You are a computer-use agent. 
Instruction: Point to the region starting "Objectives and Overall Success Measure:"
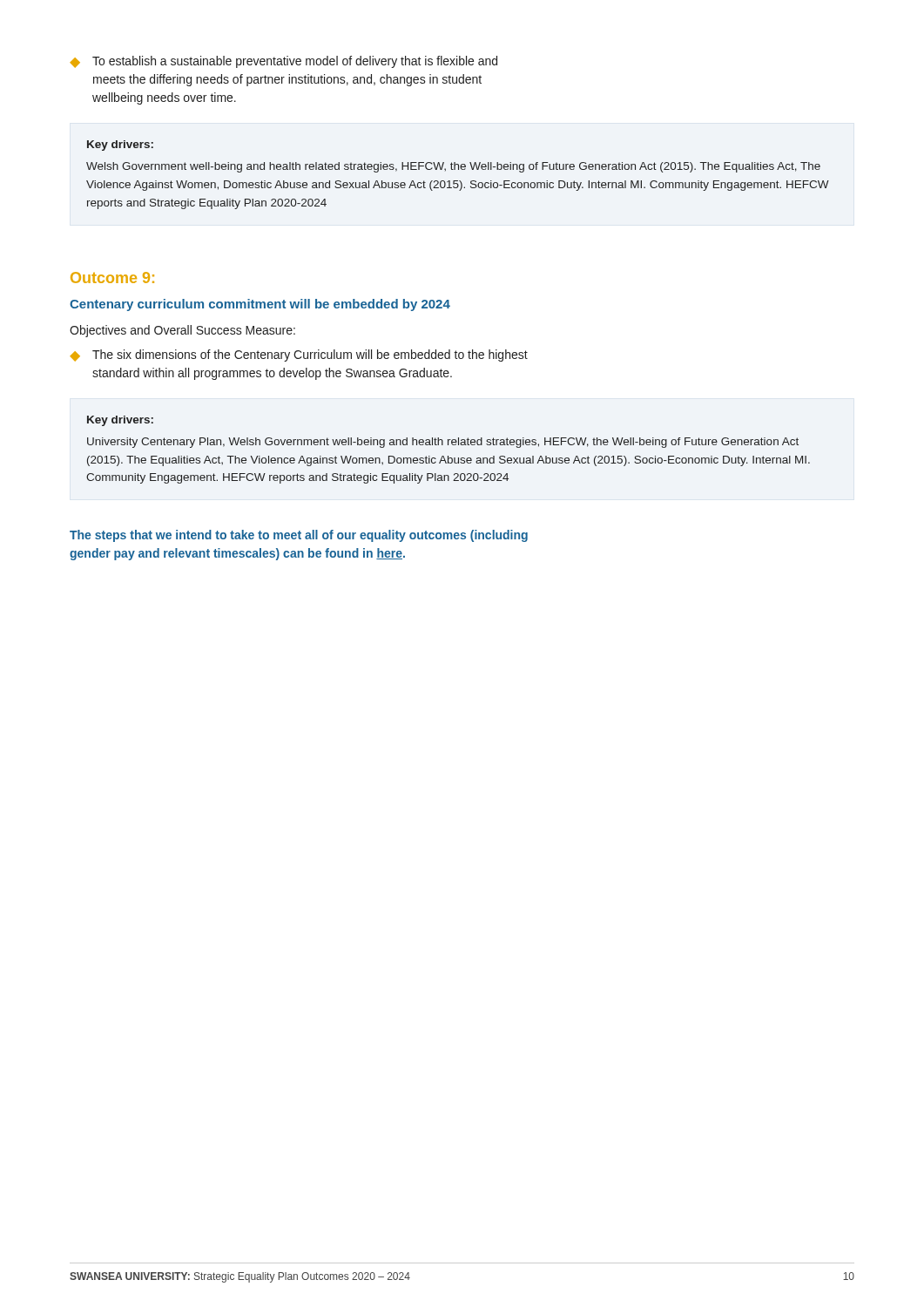pyautogui.click(x=182, y=331)
